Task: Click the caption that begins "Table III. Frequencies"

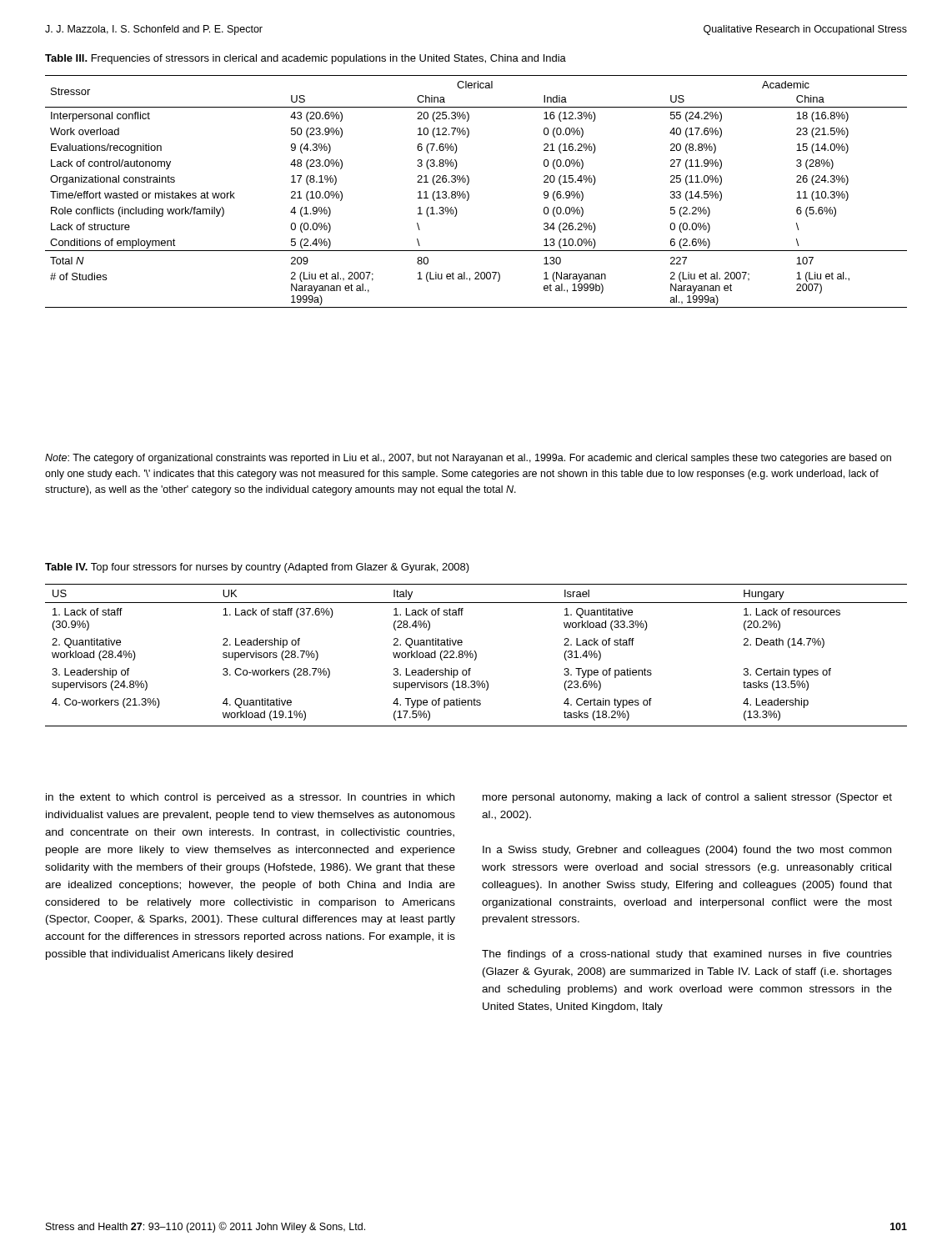Action: pyautogui.click(x=305, y=58)
